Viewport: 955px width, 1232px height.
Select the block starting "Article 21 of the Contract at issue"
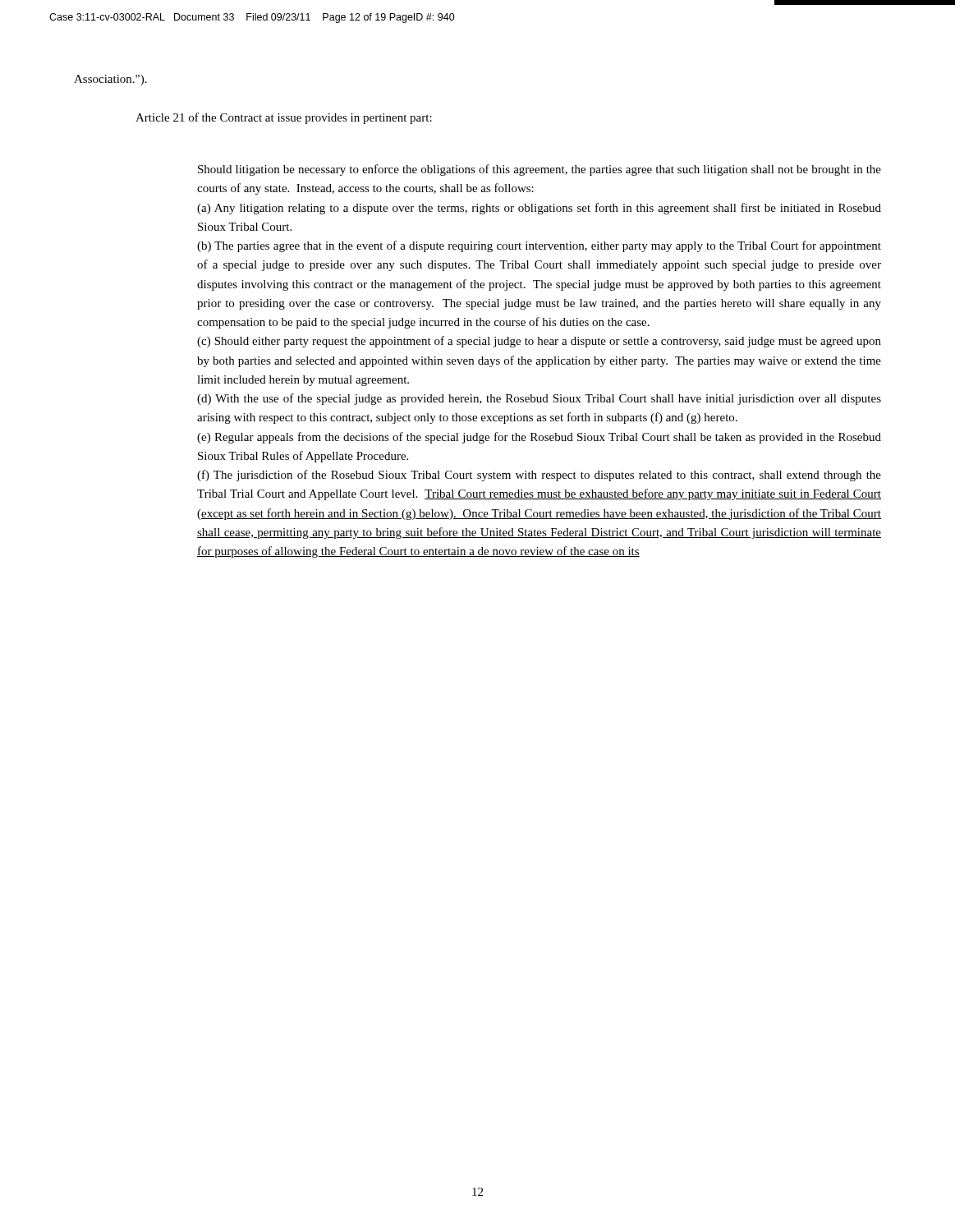point(284,117)
